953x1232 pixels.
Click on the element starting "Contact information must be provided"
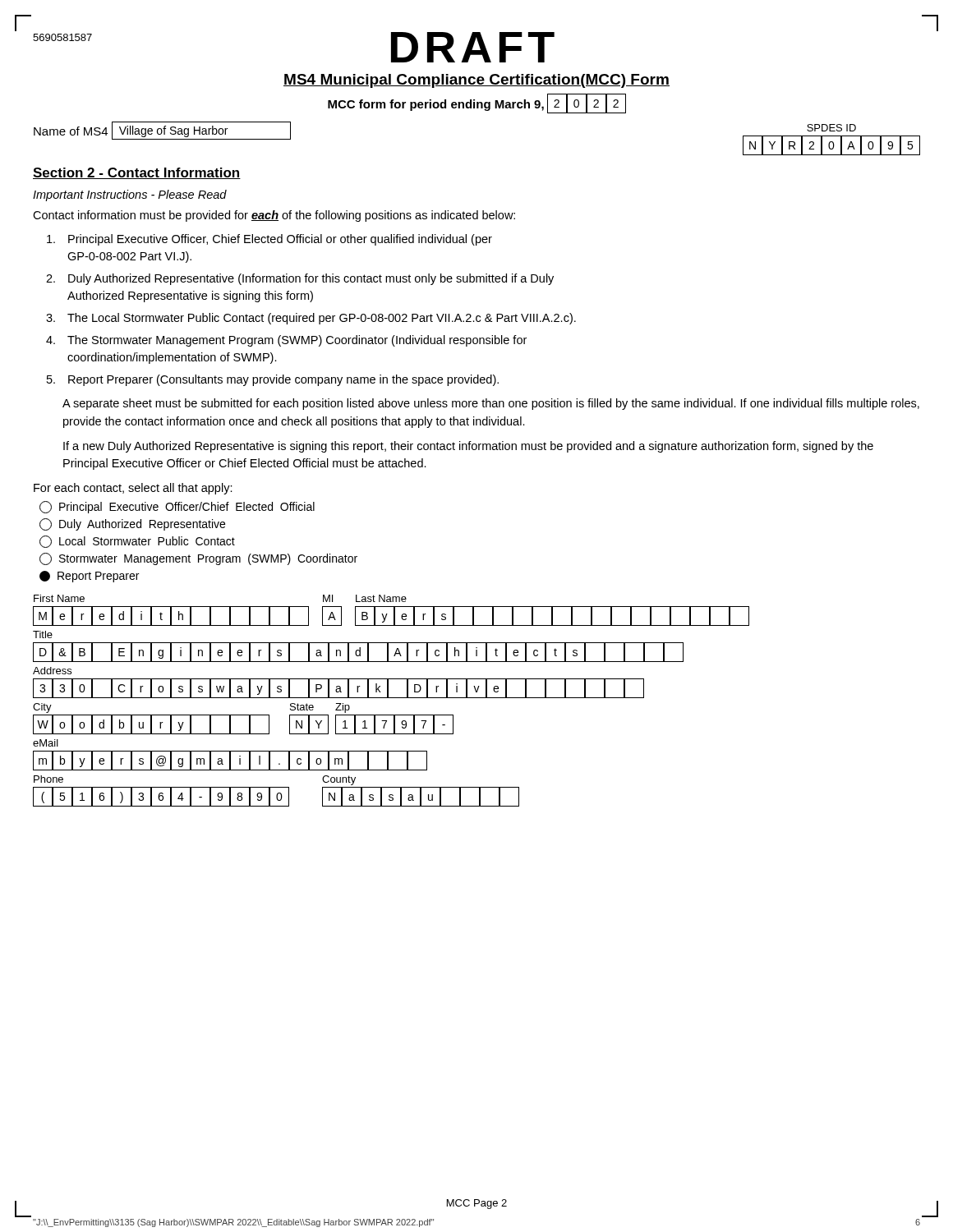click(x=275, y=215)
